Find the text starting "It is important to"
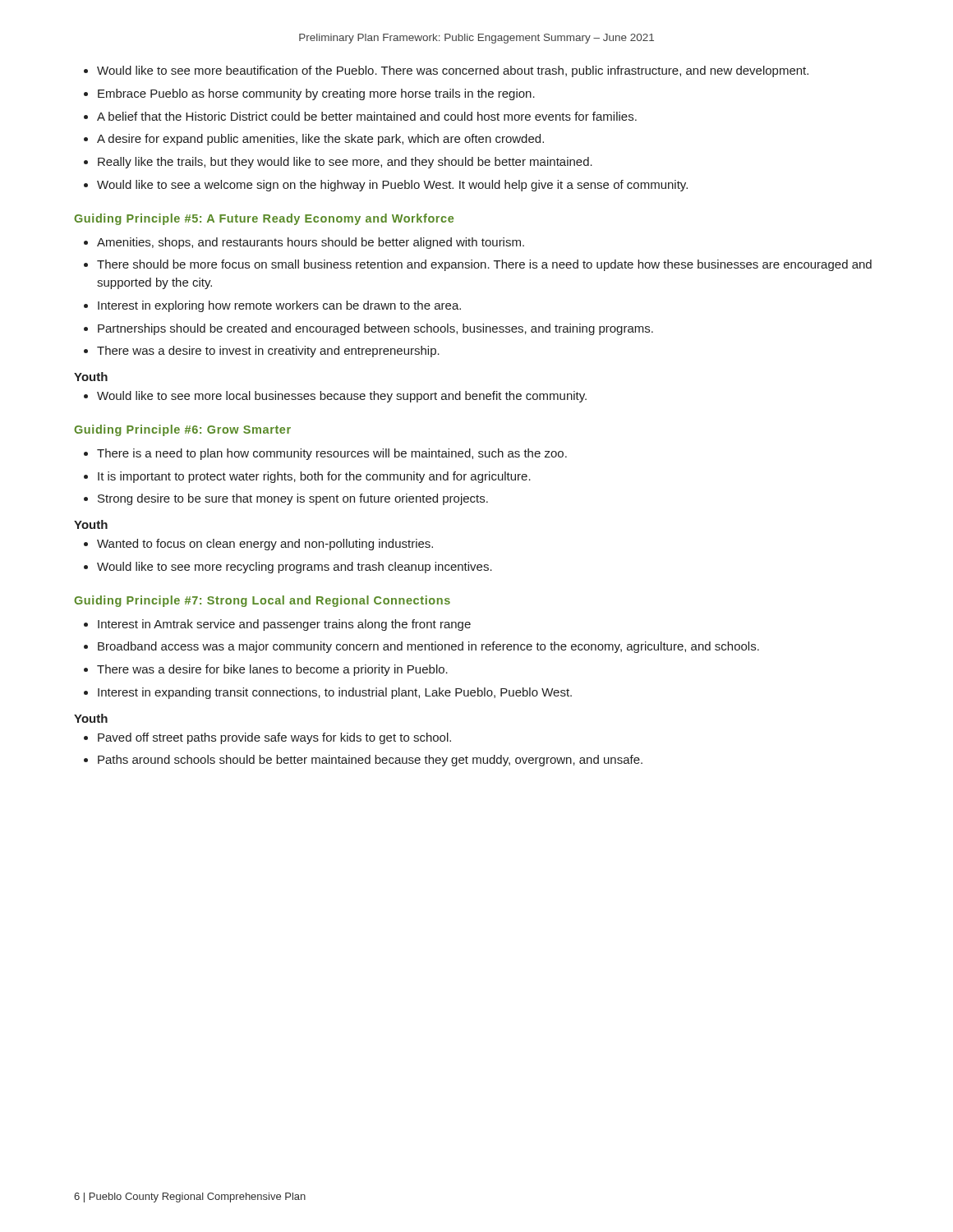Image resolution: width=953 pixels, height=1232 pixels. tap(488, 476)
